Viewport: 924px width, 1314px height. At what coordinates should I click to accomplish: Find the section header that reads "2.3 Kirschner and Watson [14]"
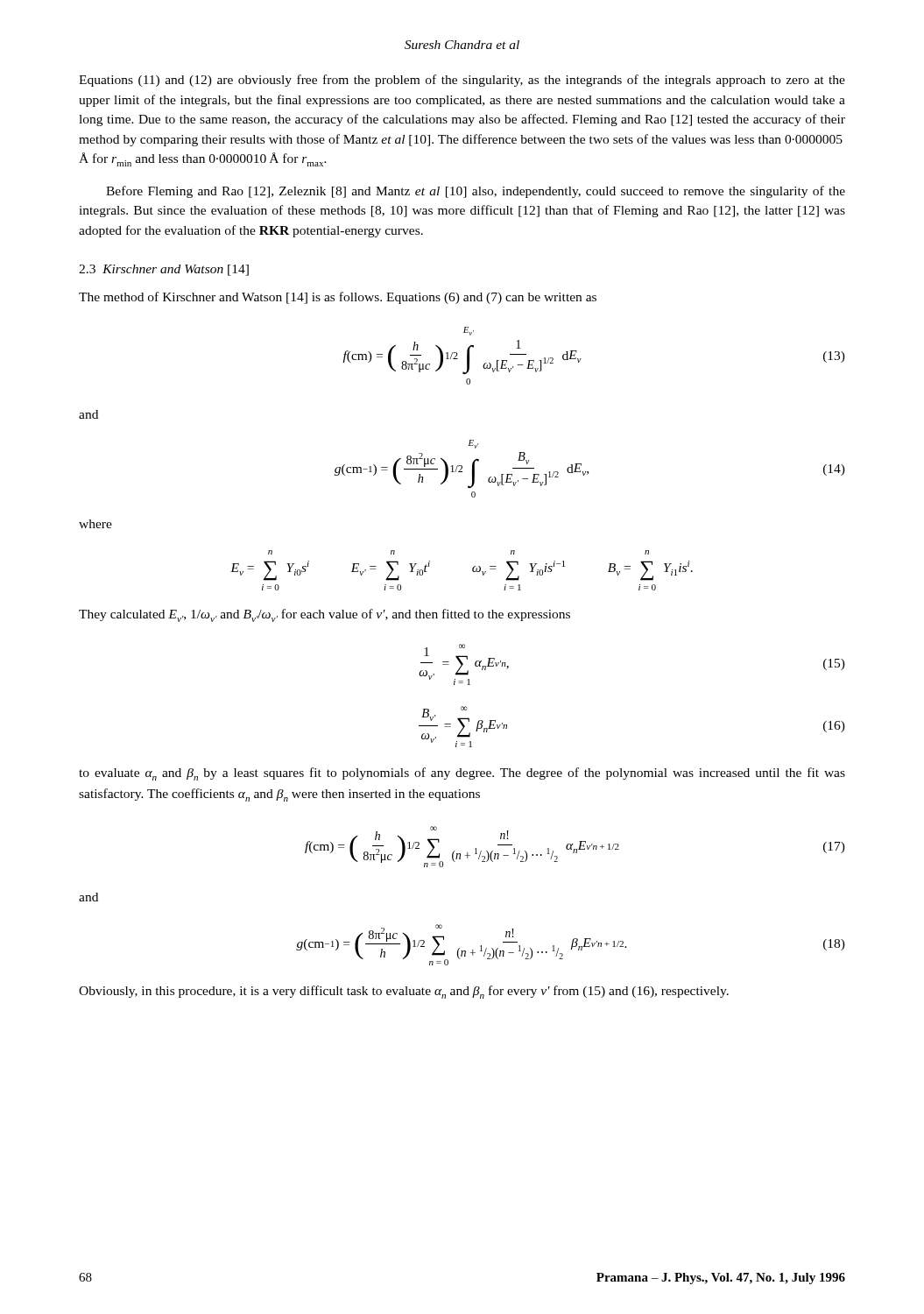164,269
